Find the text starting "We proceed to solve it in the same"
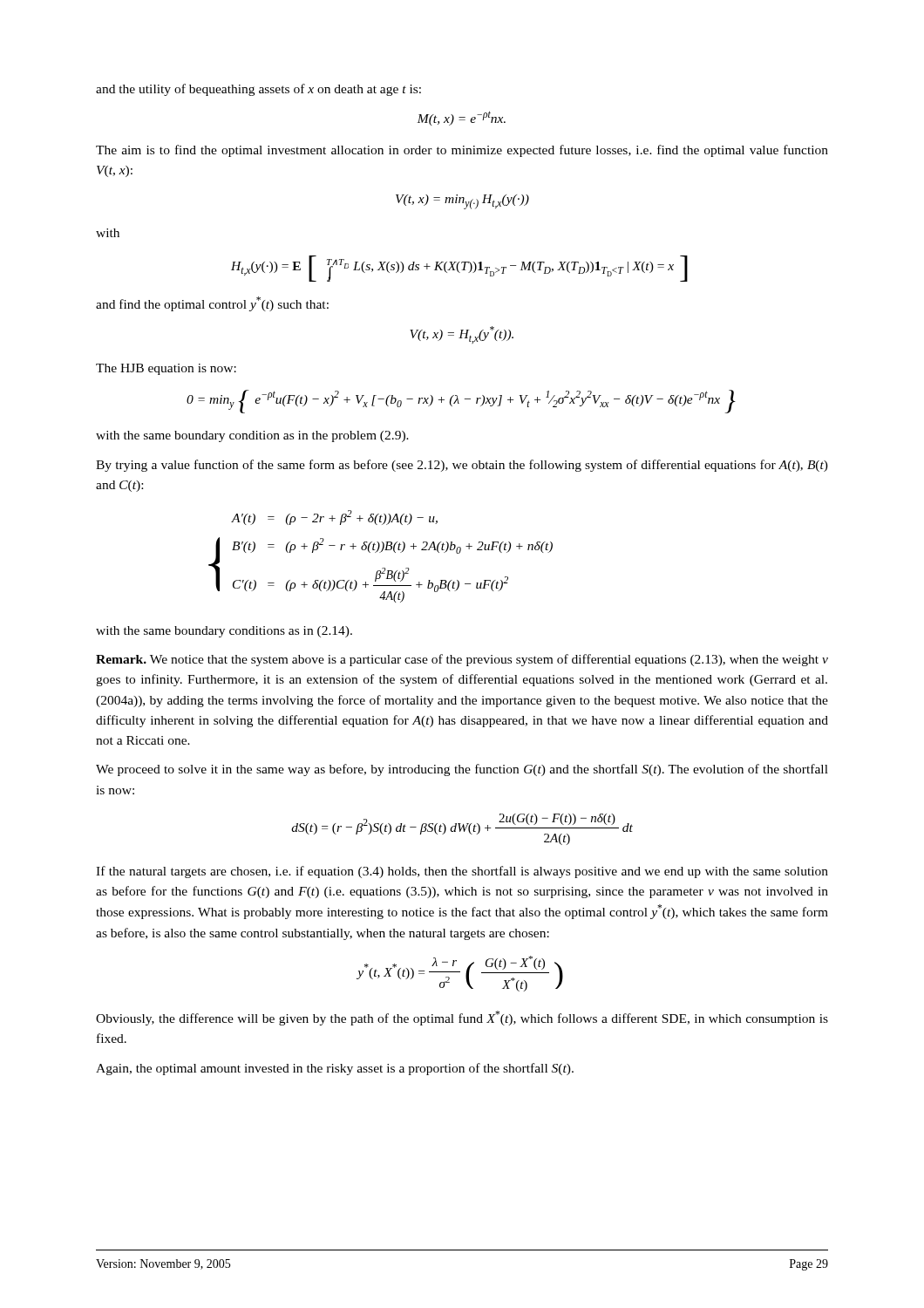 (462, 779)
